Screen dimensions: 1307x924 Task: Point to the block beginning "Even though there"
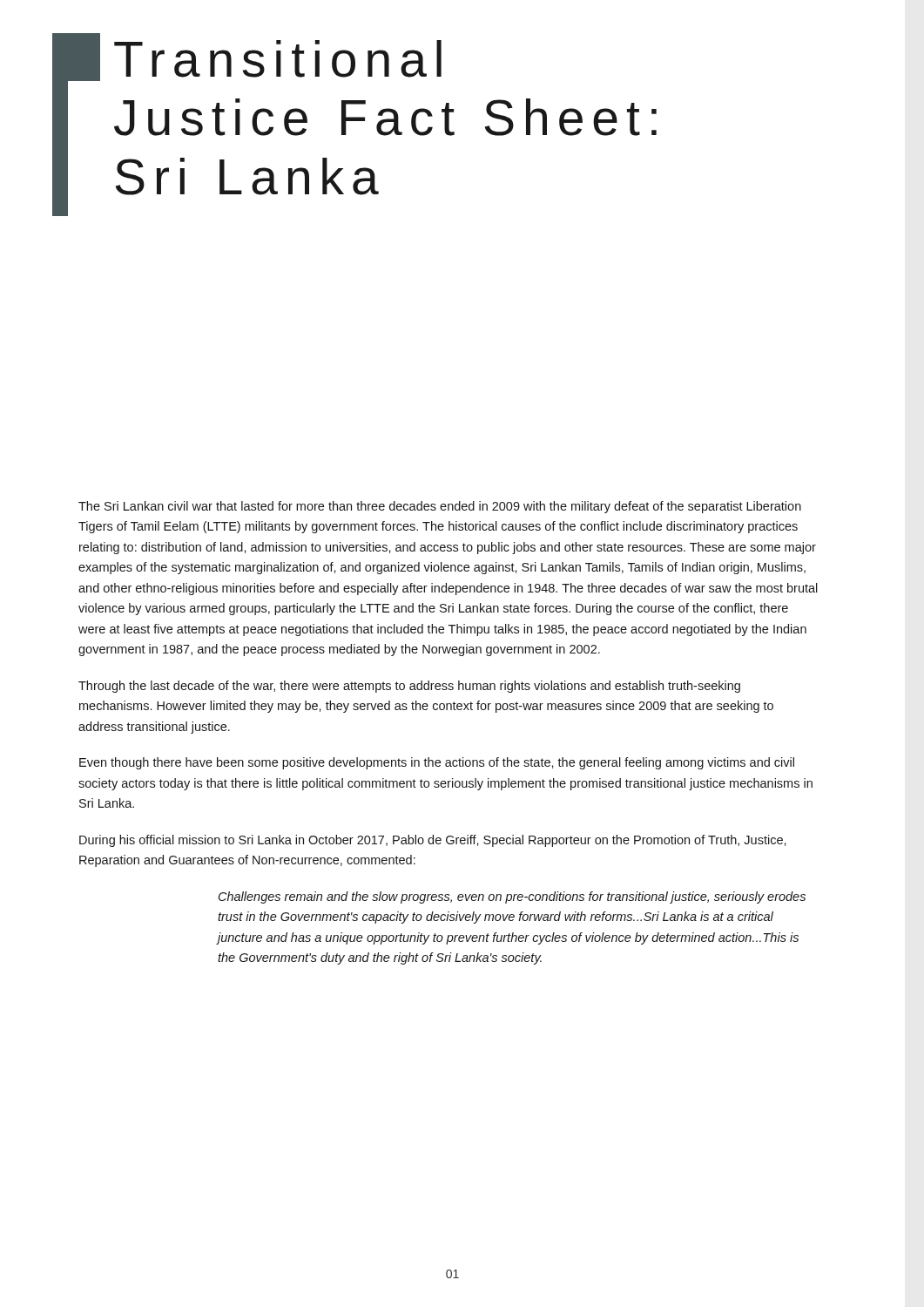pyautogui.click(x=449, y=784)
